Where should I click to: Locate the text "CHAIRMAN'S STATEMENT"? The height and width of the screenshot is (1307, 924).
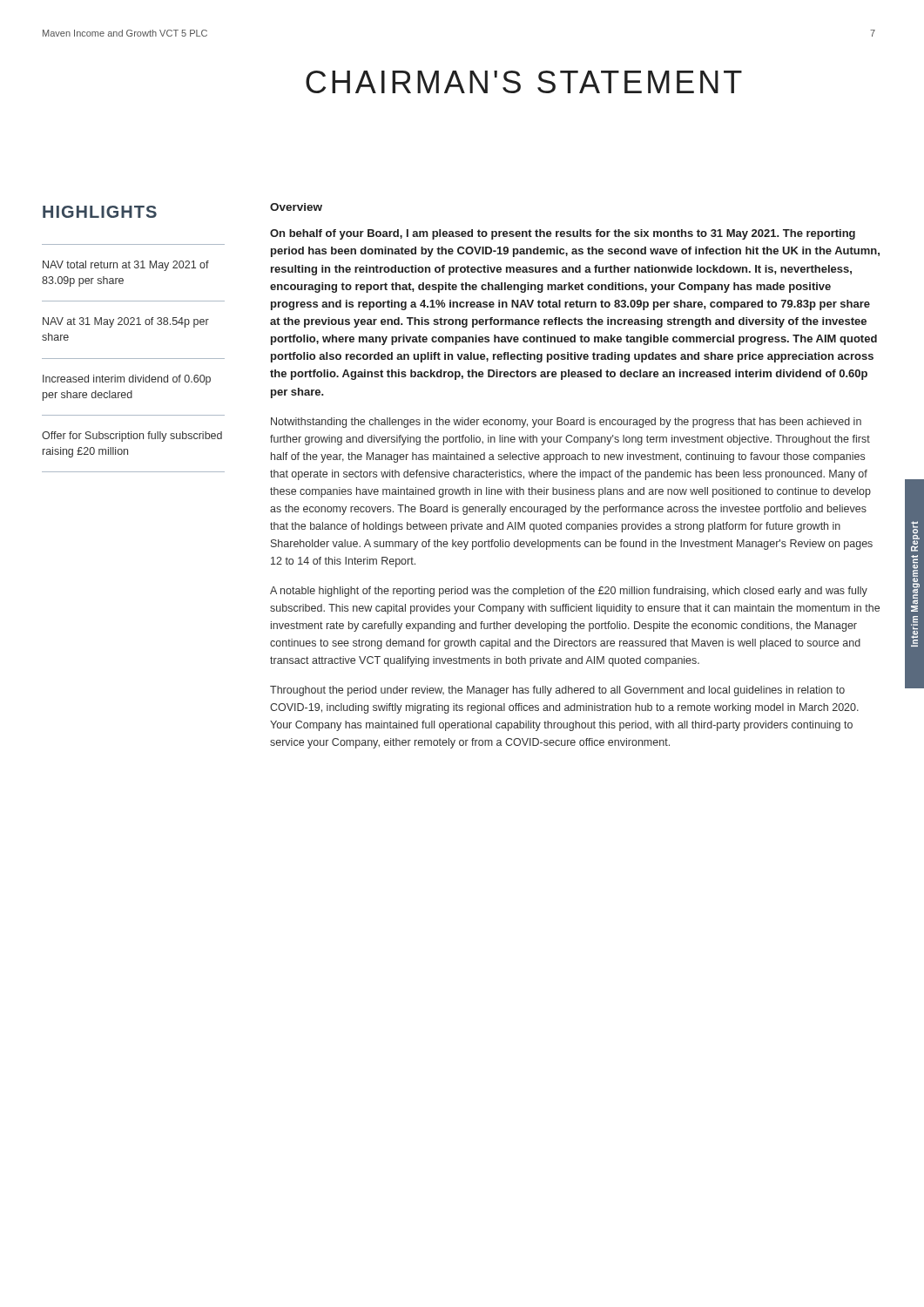pos(525,83)
